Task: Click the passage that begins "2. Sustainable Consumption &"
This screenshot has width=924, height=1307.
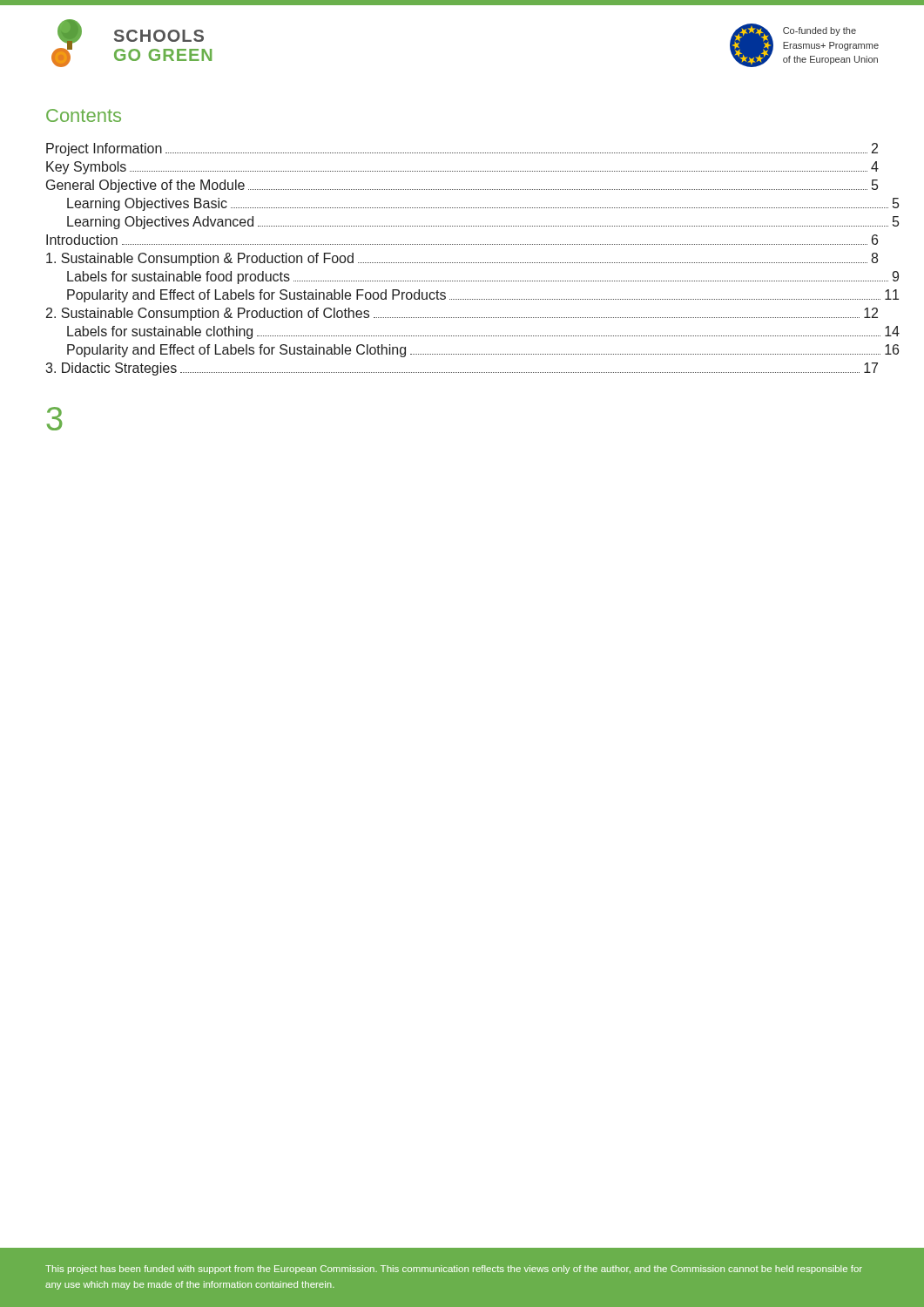Action: point(462,314)
